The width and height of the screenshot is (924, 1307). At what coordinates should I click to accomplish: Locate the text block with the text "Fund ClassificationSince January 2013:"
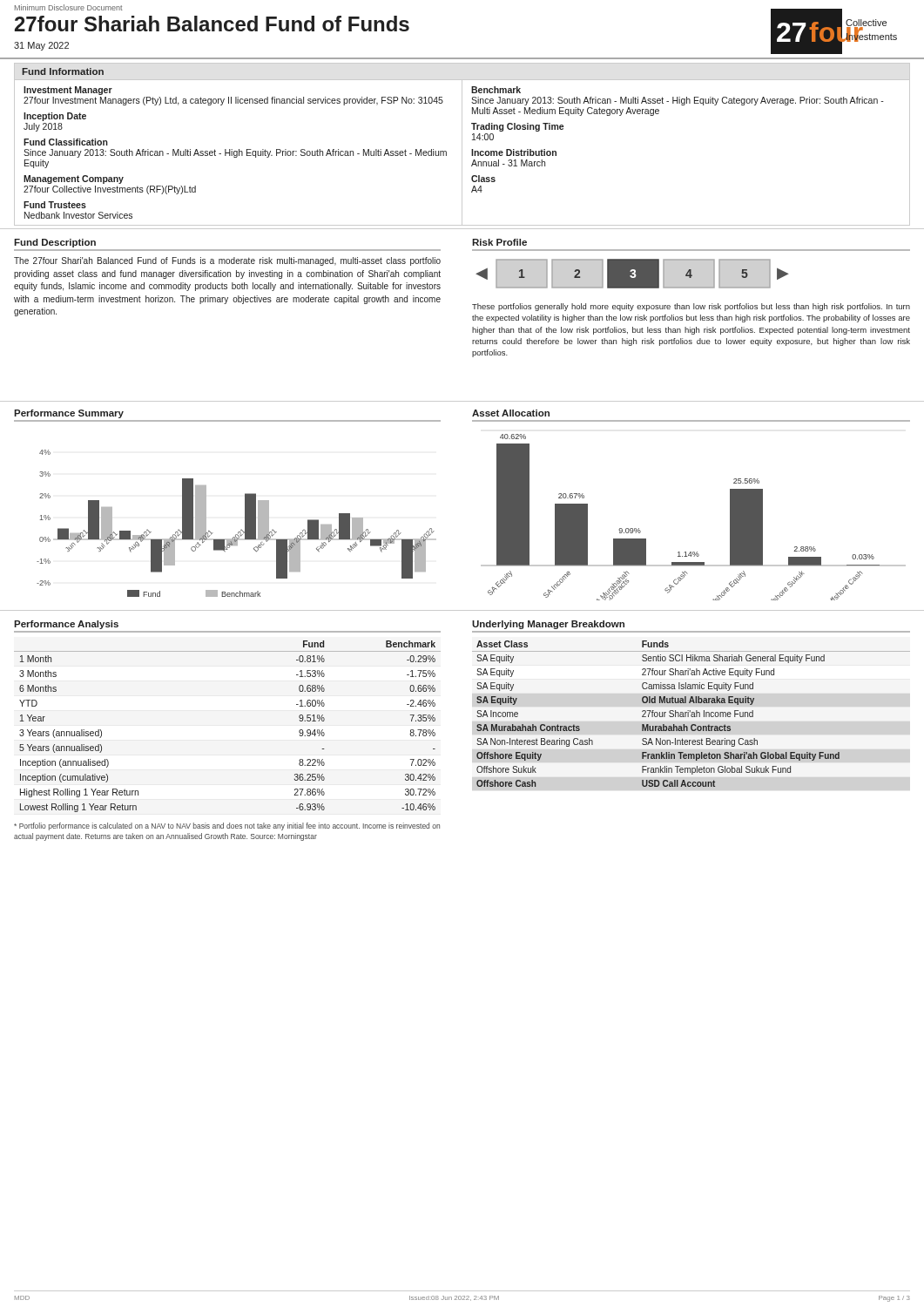point(235,153)
